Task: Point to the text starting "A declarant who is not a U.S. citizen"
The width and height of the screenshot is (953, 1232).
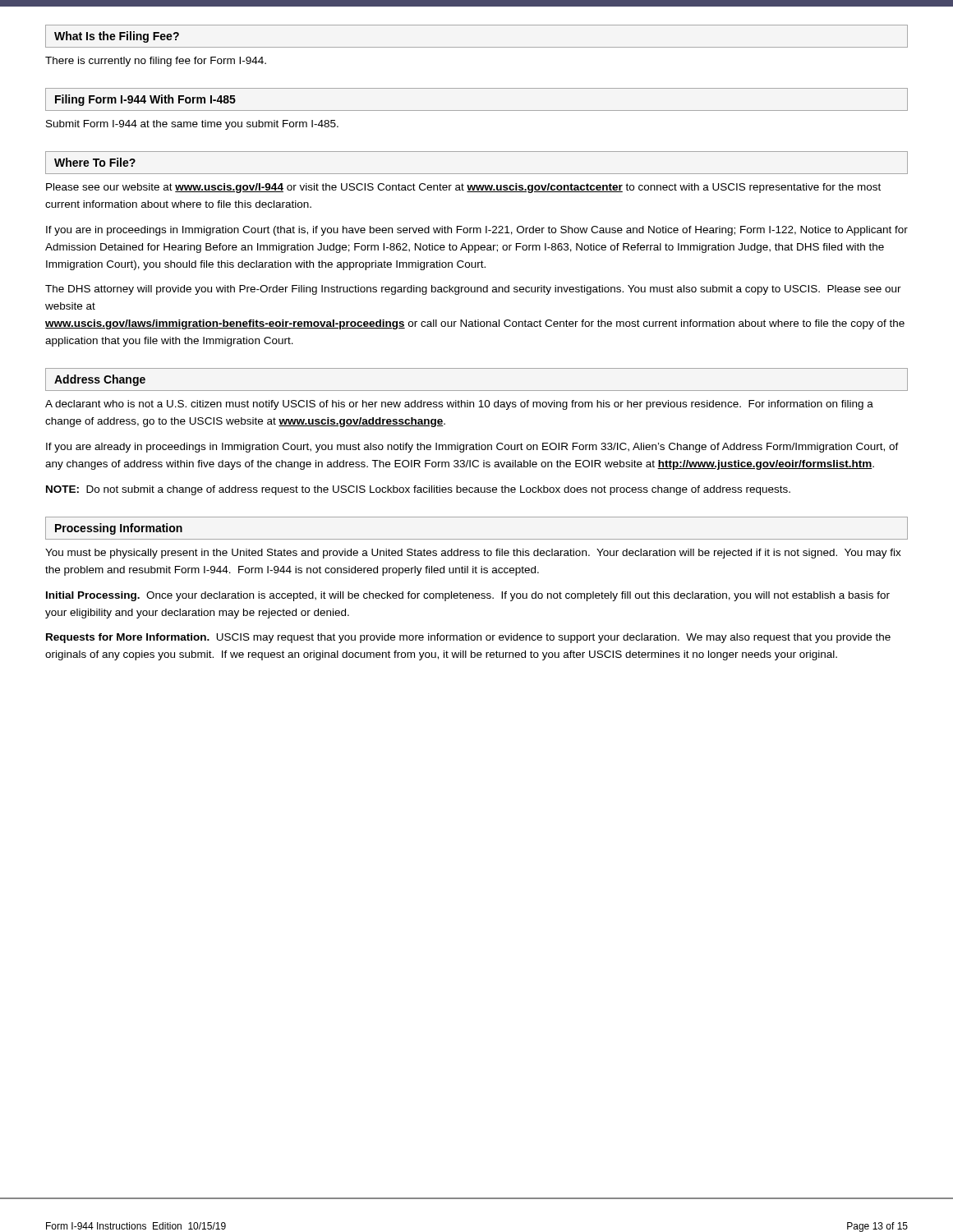Action: pyautogui.click(x=459, y=412)
